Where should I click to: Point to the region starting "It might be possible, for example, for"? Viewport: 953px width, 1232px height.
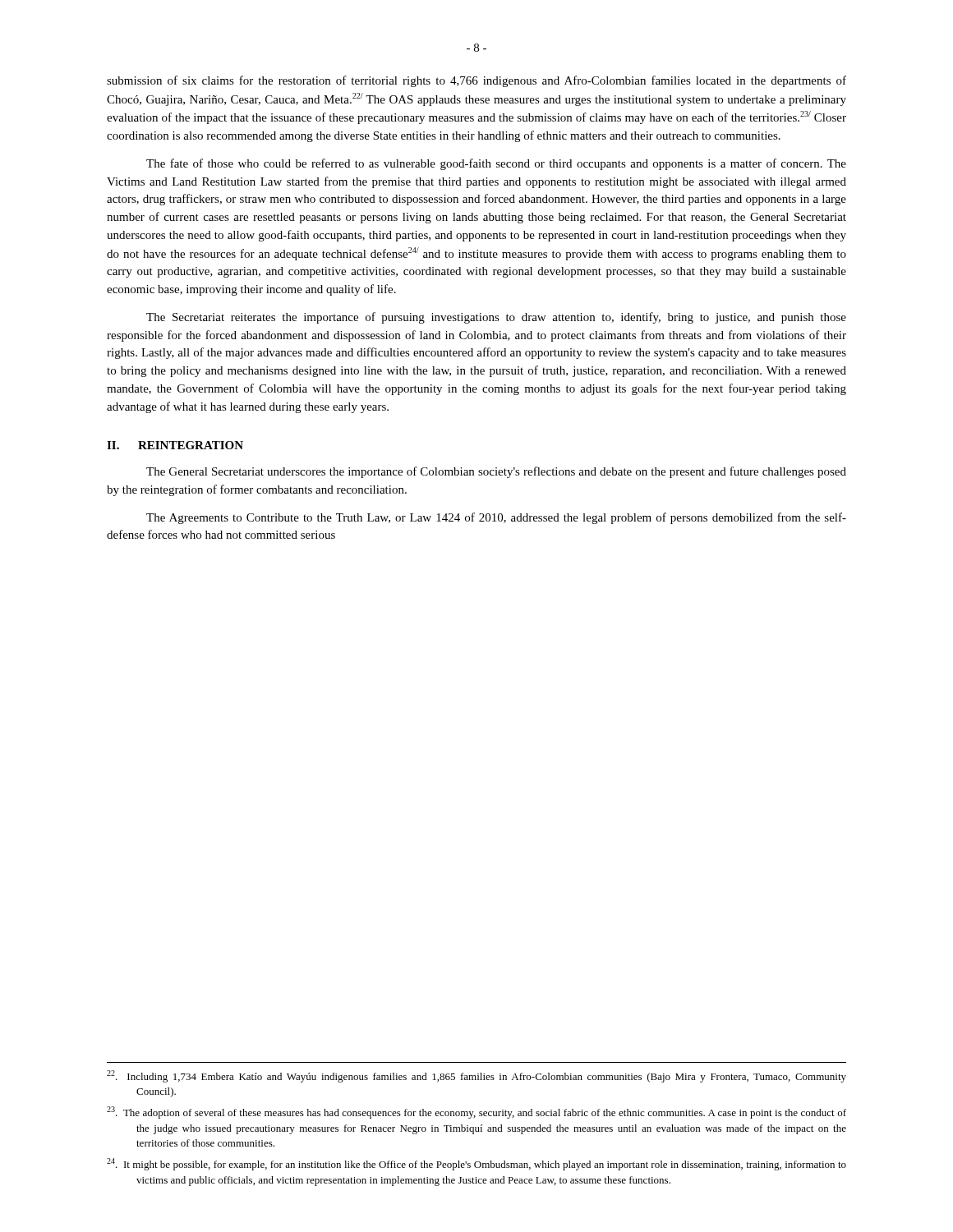click(476, 1171)
